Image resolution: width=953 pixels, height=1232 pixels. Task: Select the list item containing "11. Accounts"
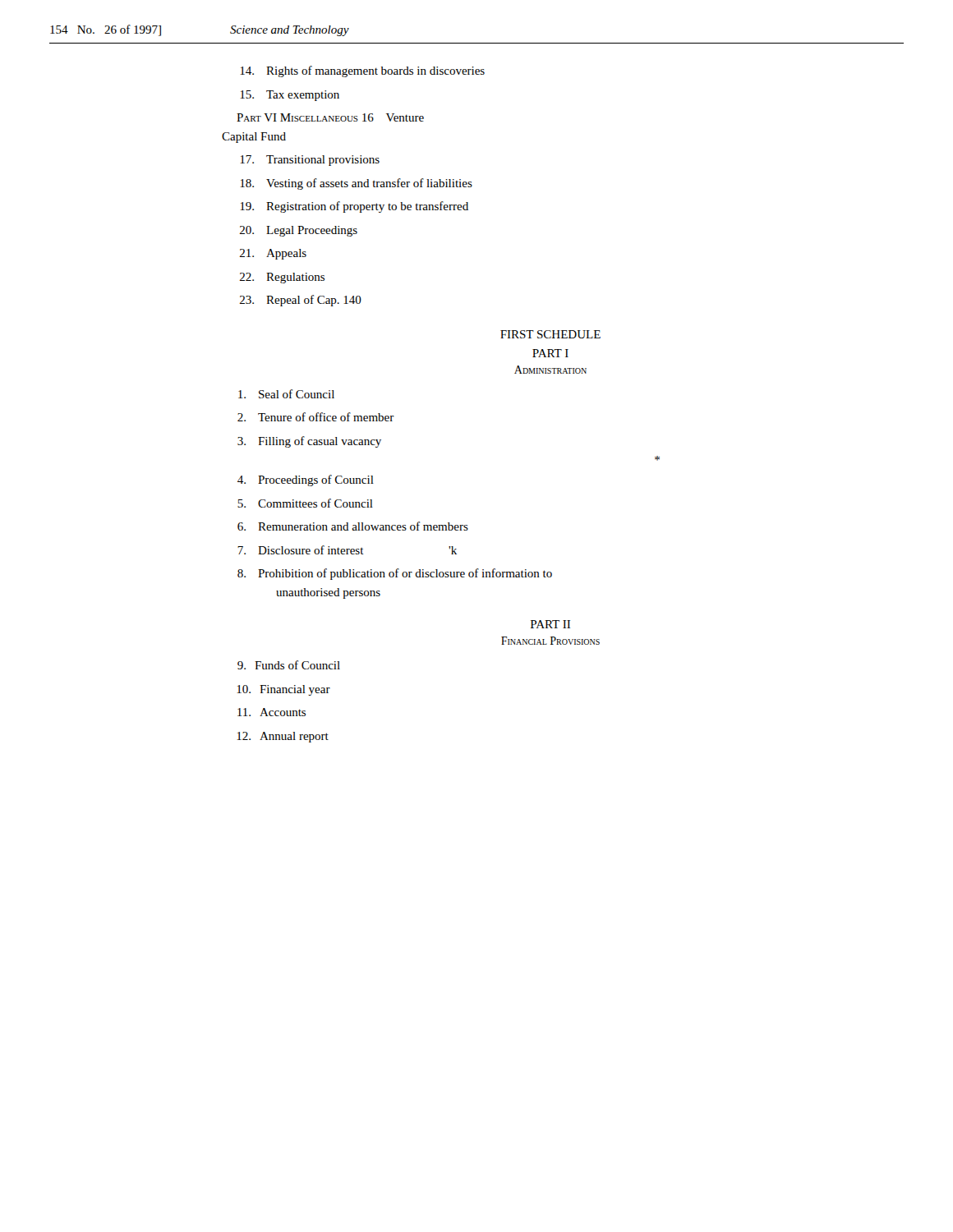pyautogui.click(x=264, y=712)
